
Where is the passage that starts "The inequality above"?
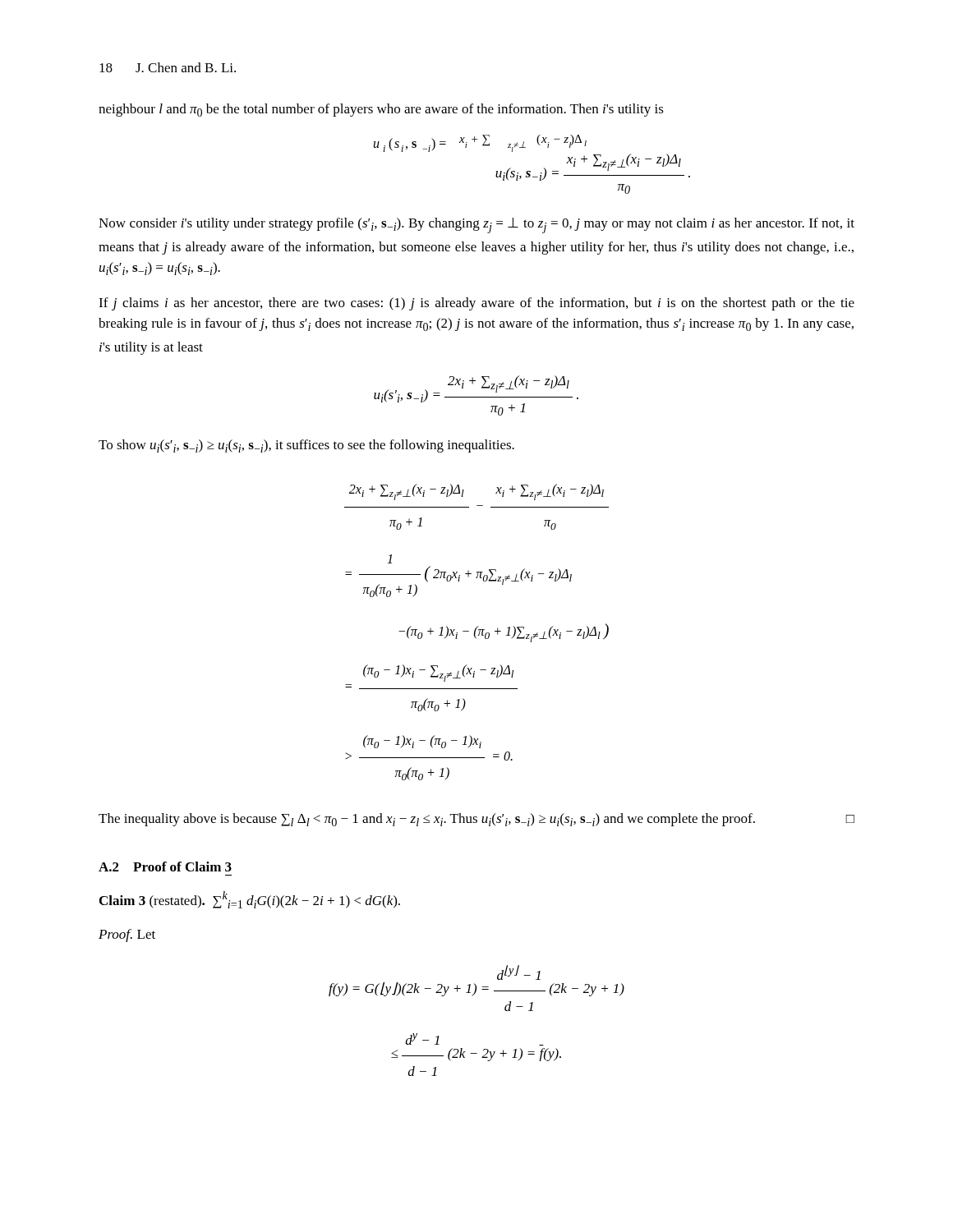[x=476, y=819]
